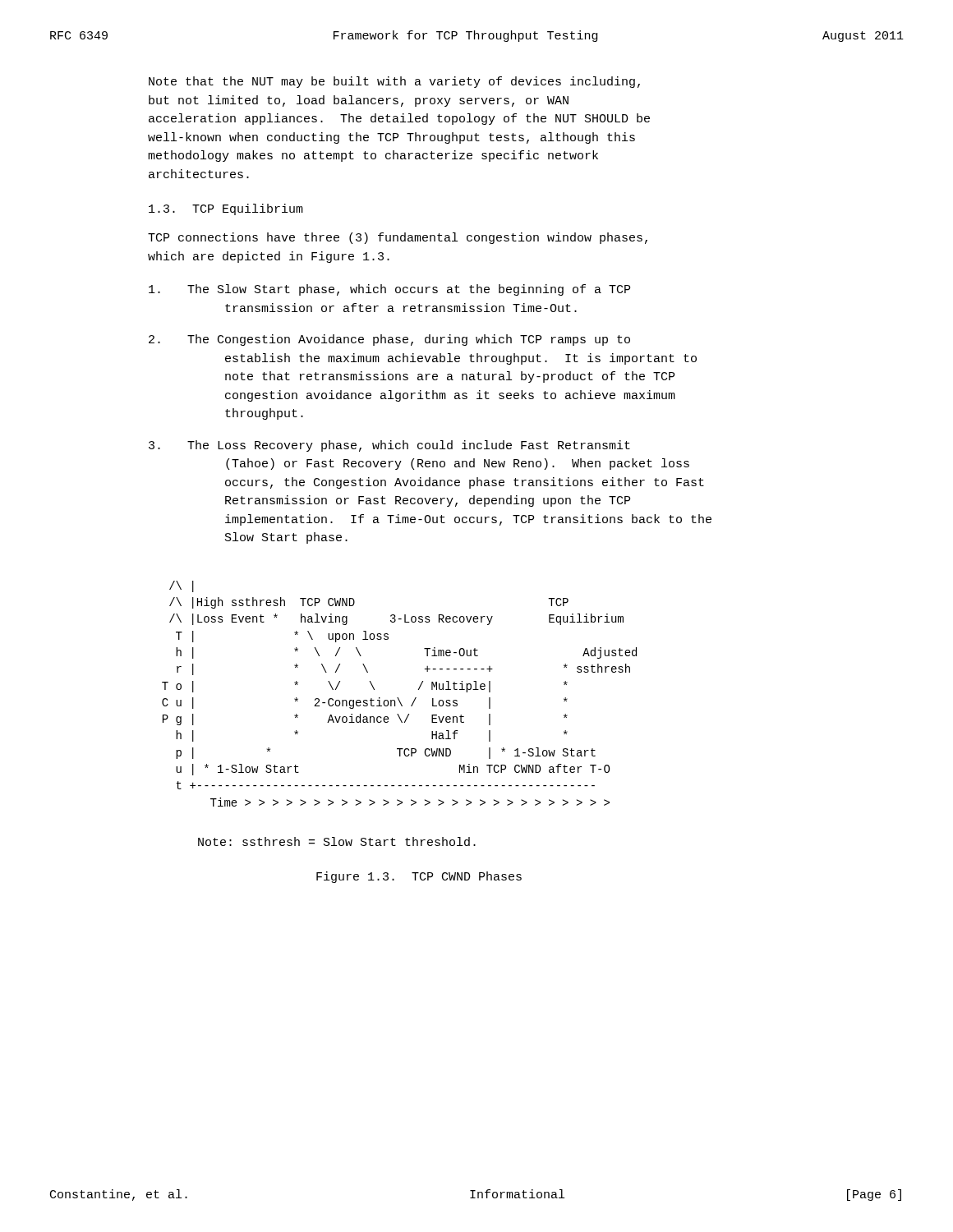Find a schematic
953x1232 pixels.
(x=509, y=695)
